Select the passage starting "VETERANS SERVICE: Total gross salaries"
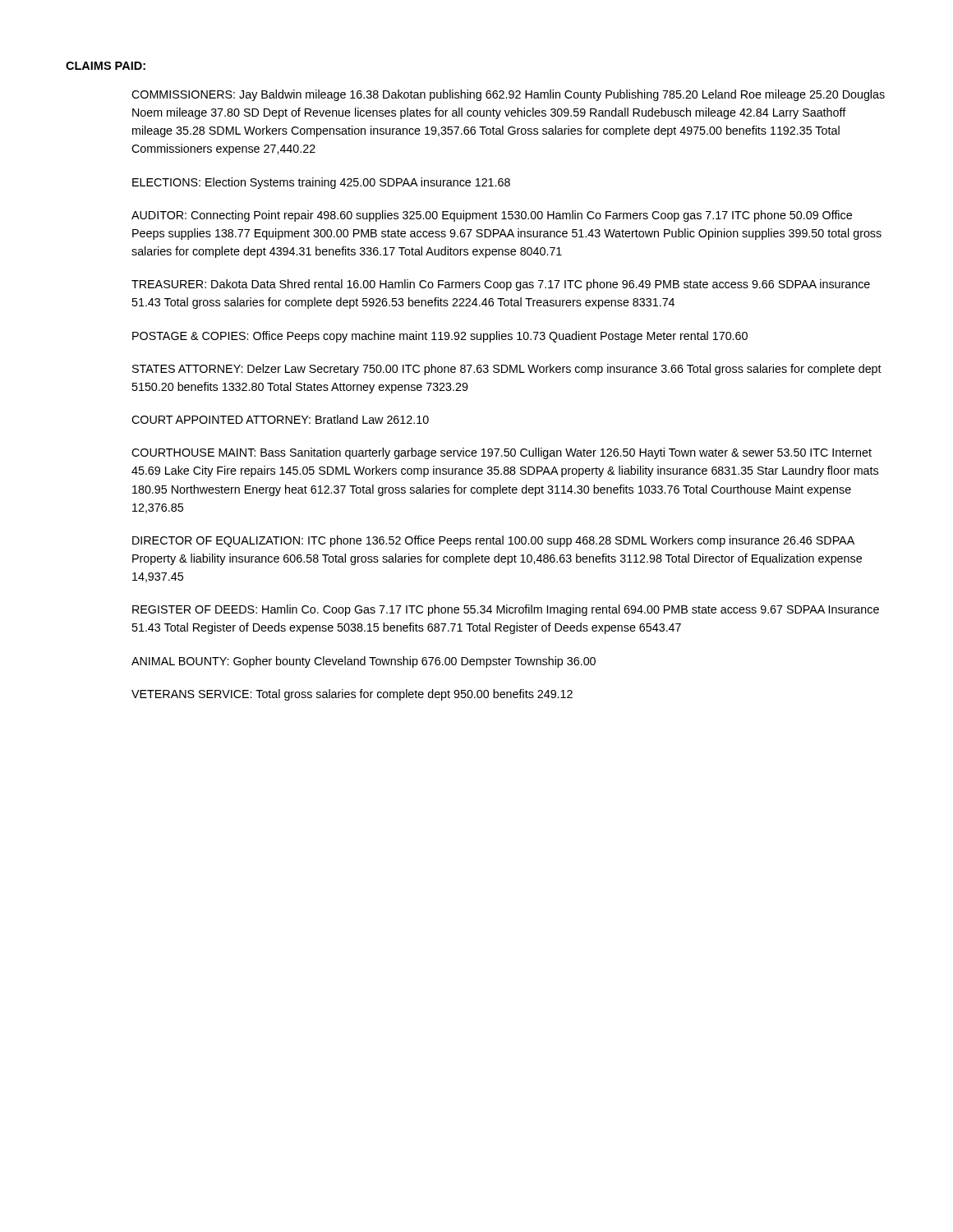The width and height of the screenshot is (953, 1232). [352, 694]
